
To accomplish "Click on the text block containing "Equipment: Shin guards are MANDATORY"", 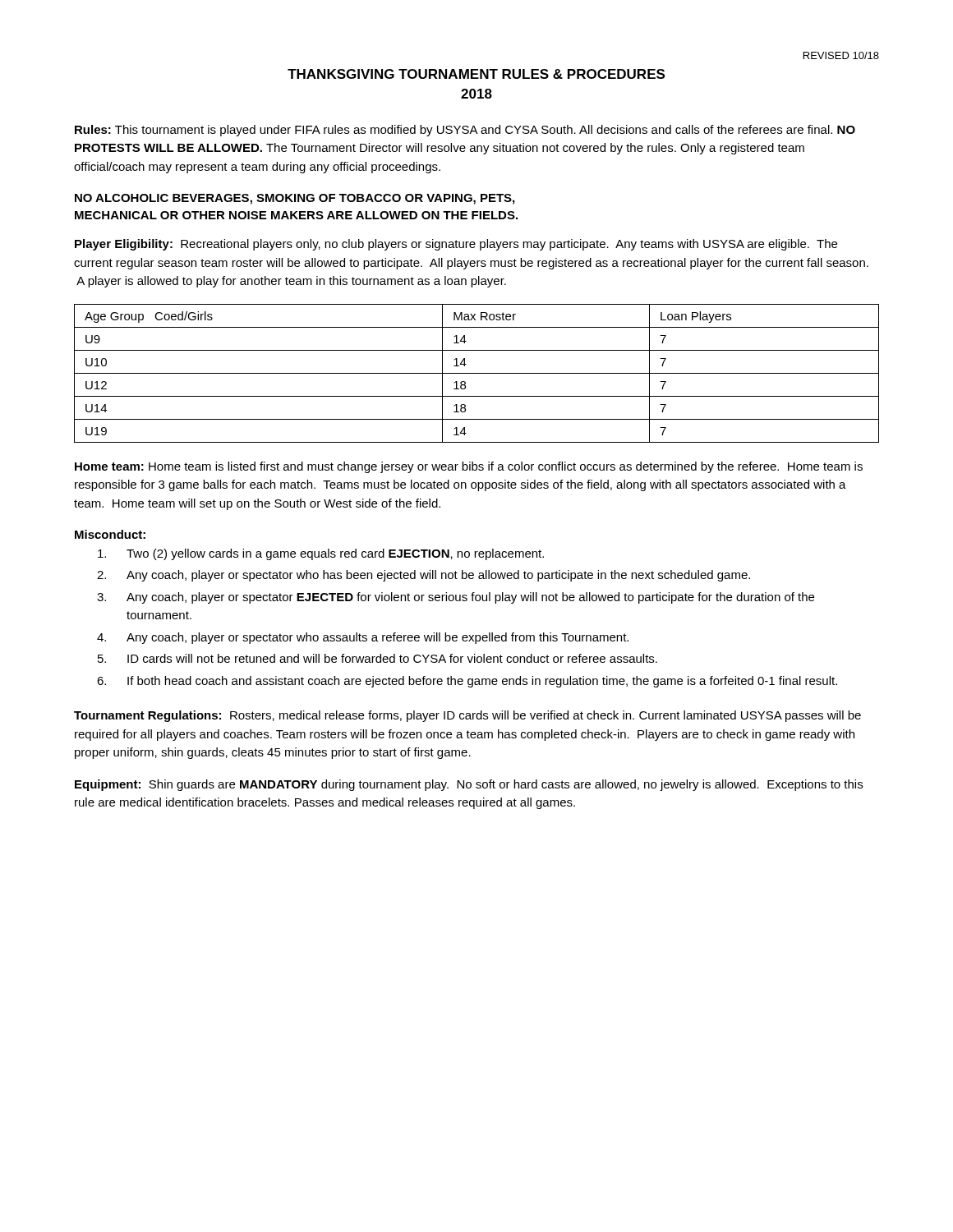I will pyautogui.click(x=469, y=793).
